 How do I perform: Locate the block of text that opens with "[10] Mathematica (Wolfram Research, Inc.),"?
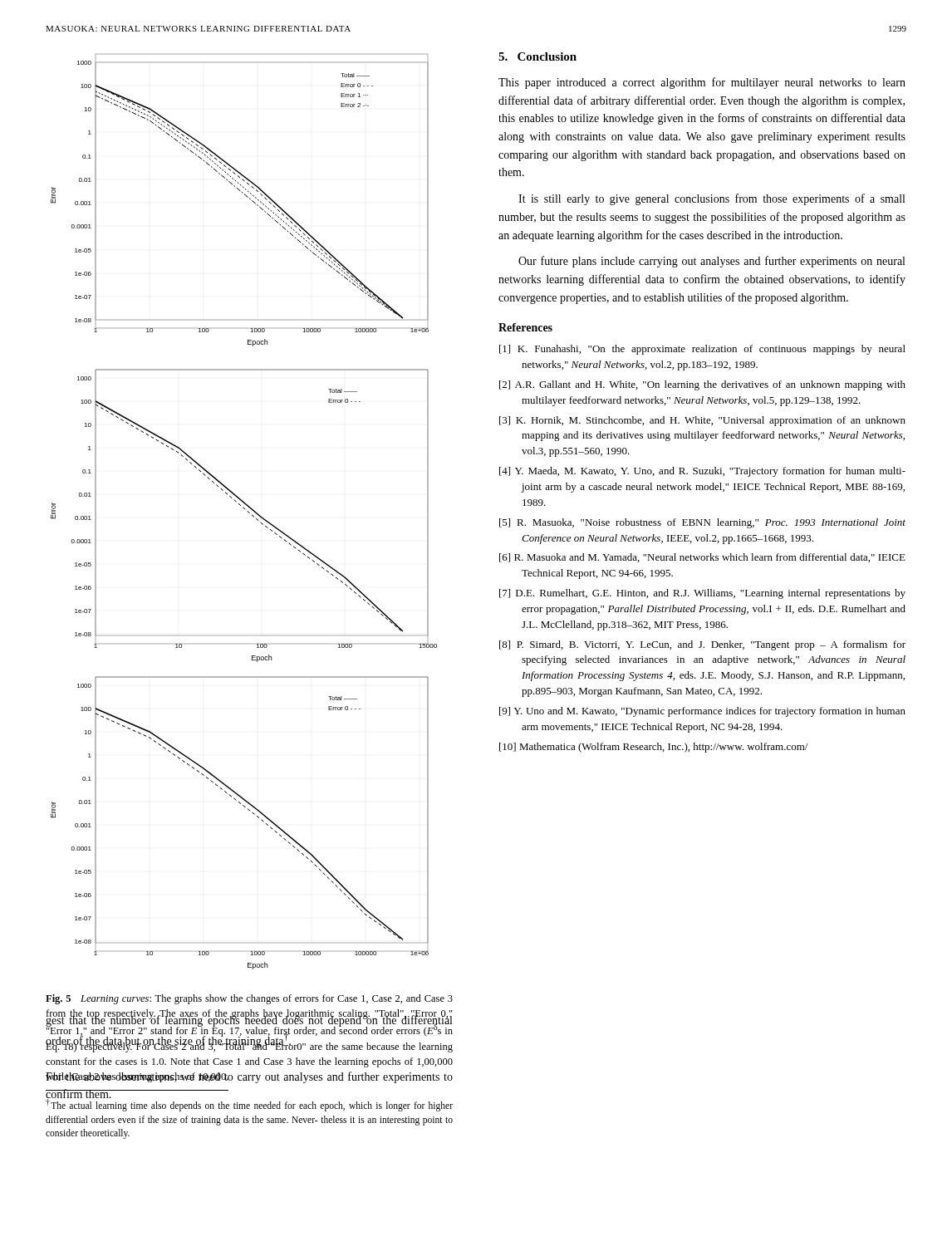point(653,746)
